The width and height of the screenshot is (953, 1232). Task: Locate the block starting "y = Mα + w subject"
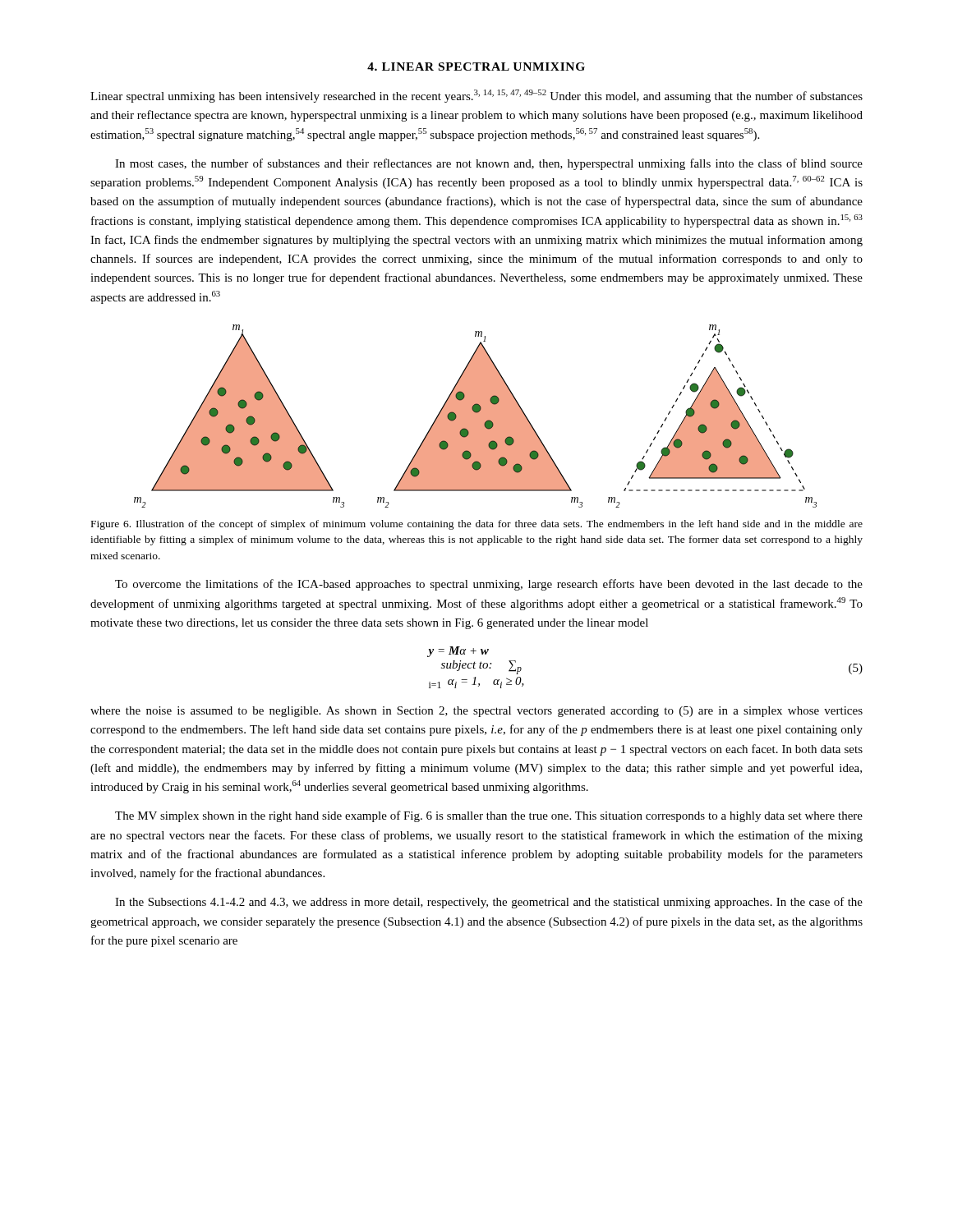click(458, 652)
